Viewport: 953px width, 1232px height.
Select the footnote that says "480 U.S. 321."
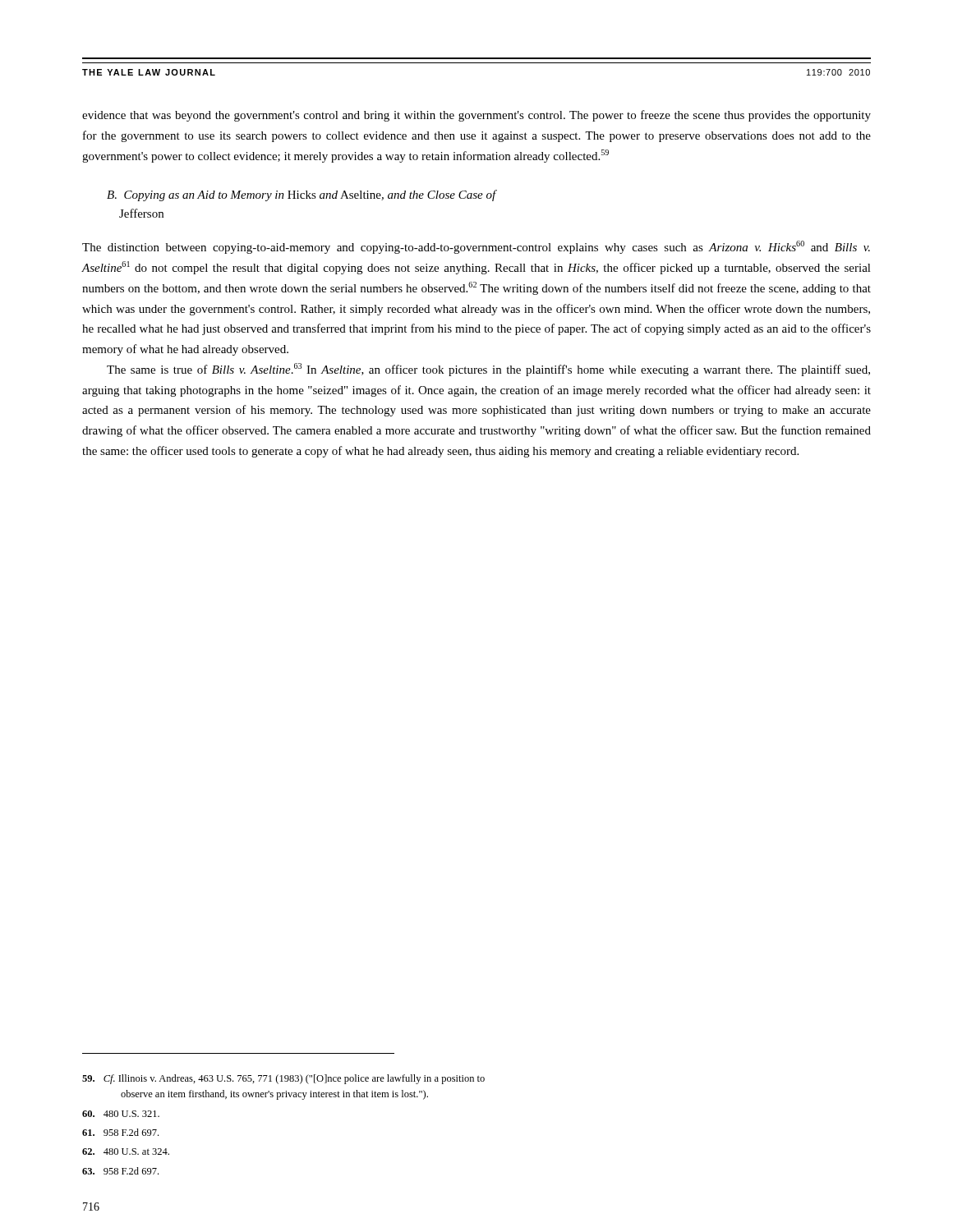click(x=121, y=1113)
